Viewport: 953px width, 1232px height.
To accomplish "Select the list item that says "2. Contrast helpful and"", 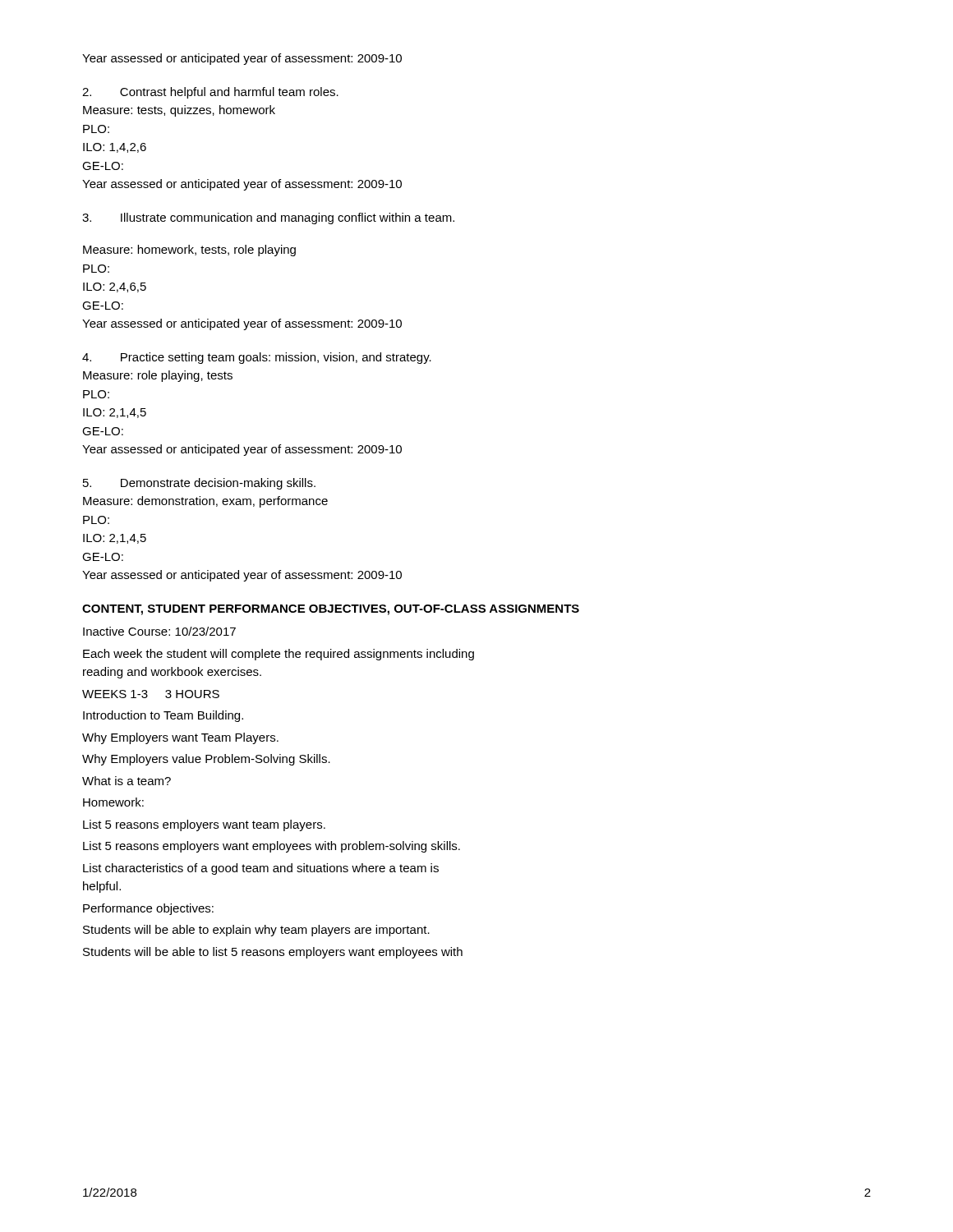I will pos(210,93).
